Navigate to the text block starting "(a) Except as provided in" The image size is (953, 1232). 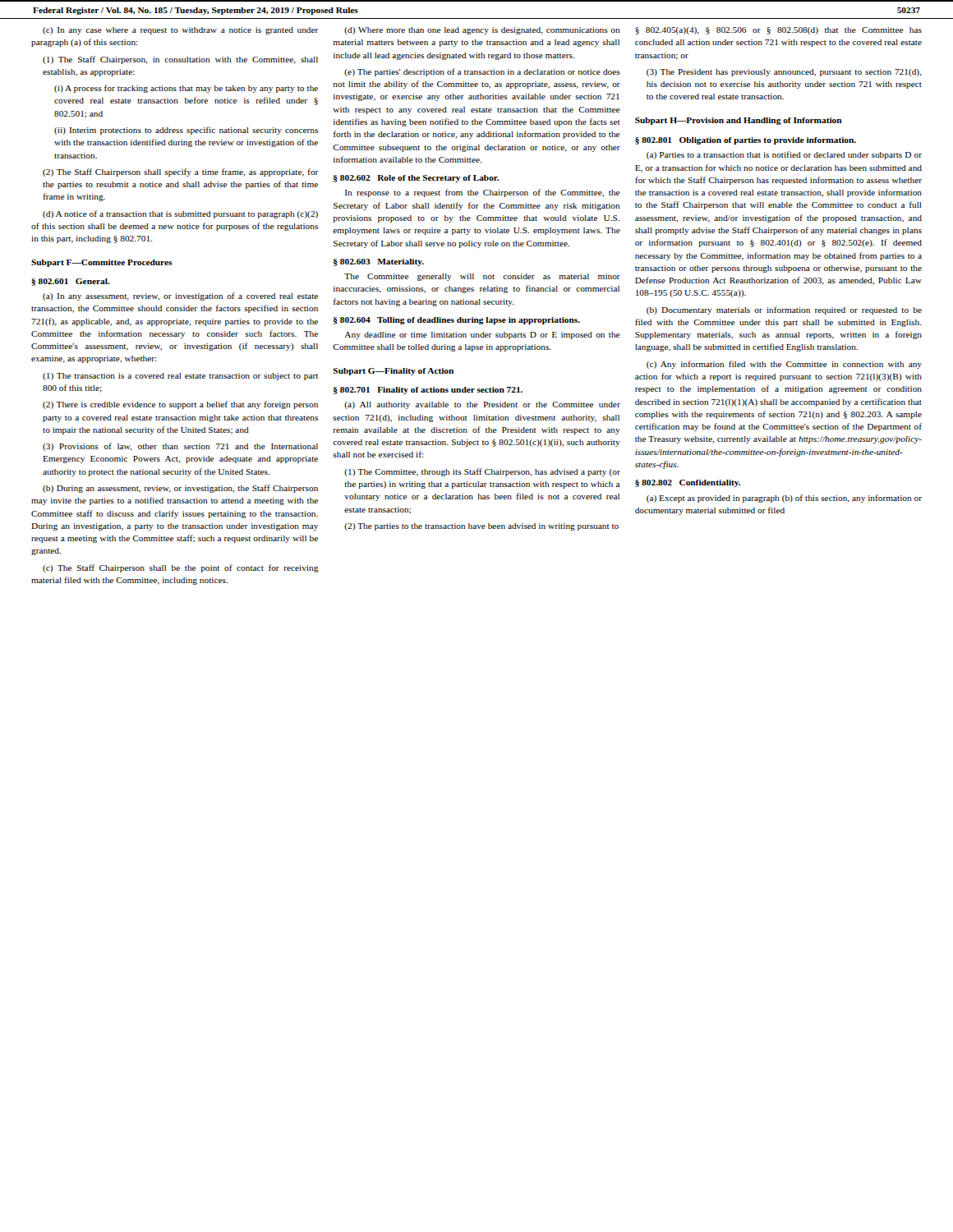778,504
